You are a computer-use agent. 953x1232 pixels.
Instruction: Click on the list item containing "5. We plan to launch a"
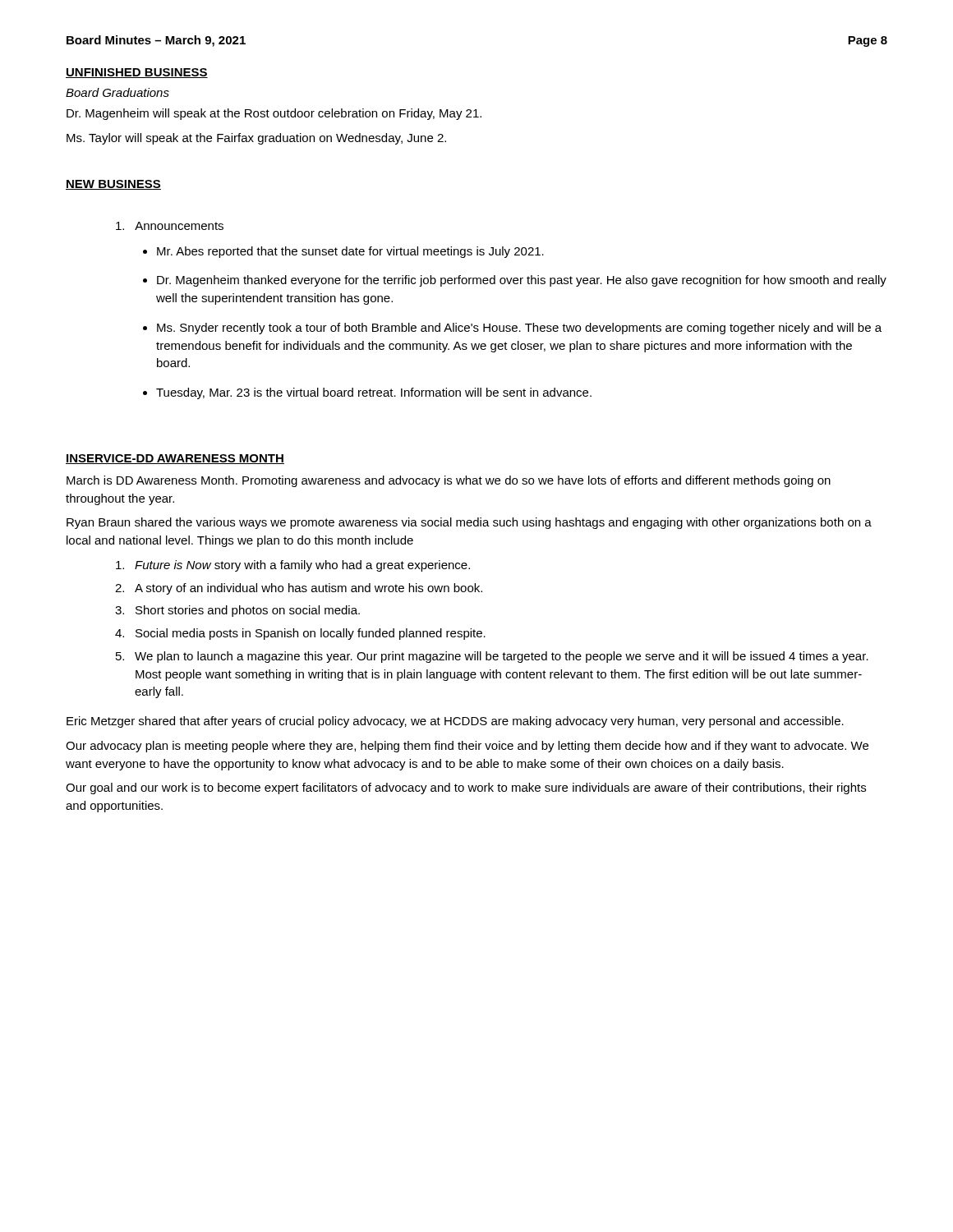(x=501, y=674)
